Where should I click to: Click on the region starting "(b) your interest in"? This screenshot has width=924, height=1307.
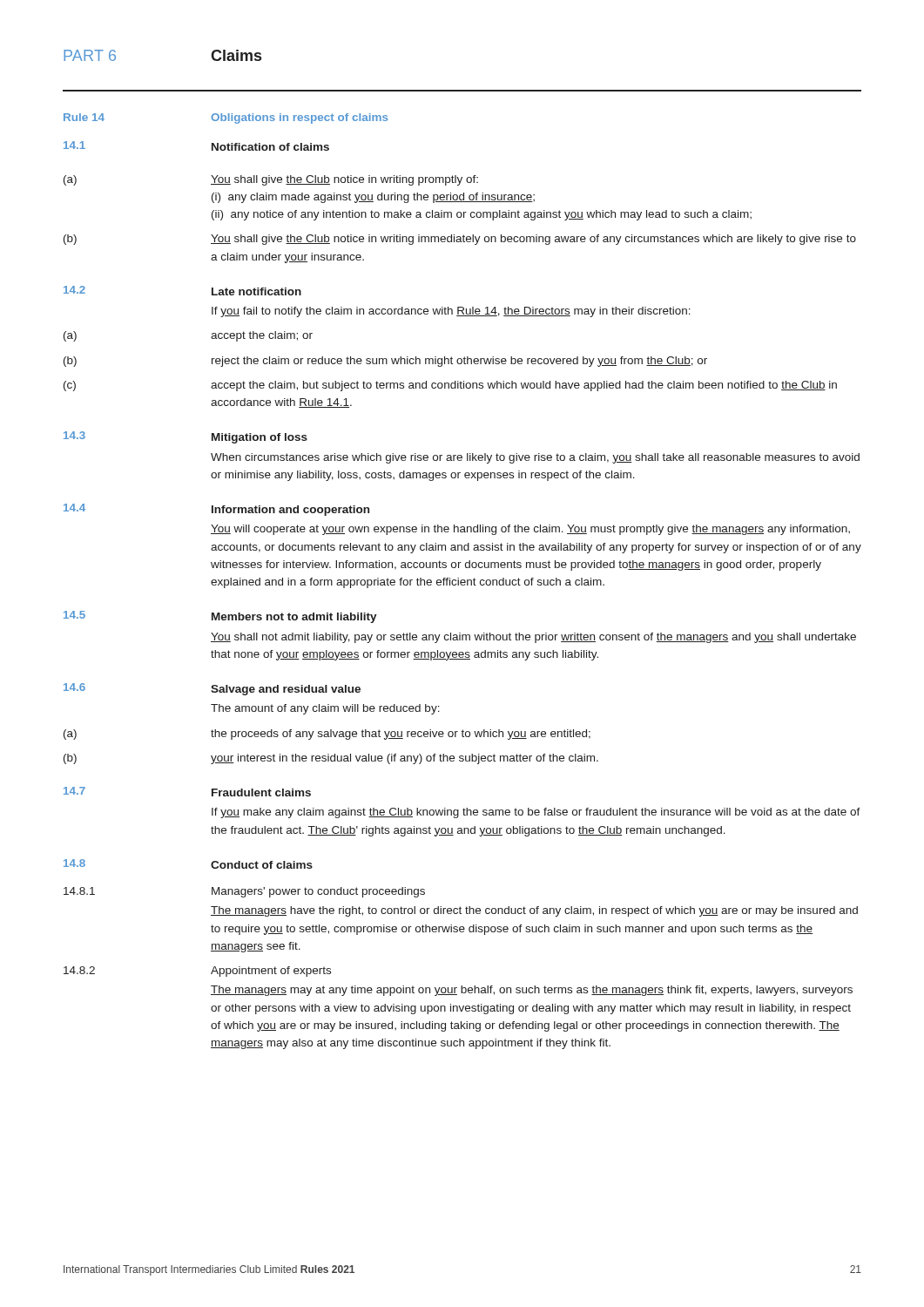462,759
